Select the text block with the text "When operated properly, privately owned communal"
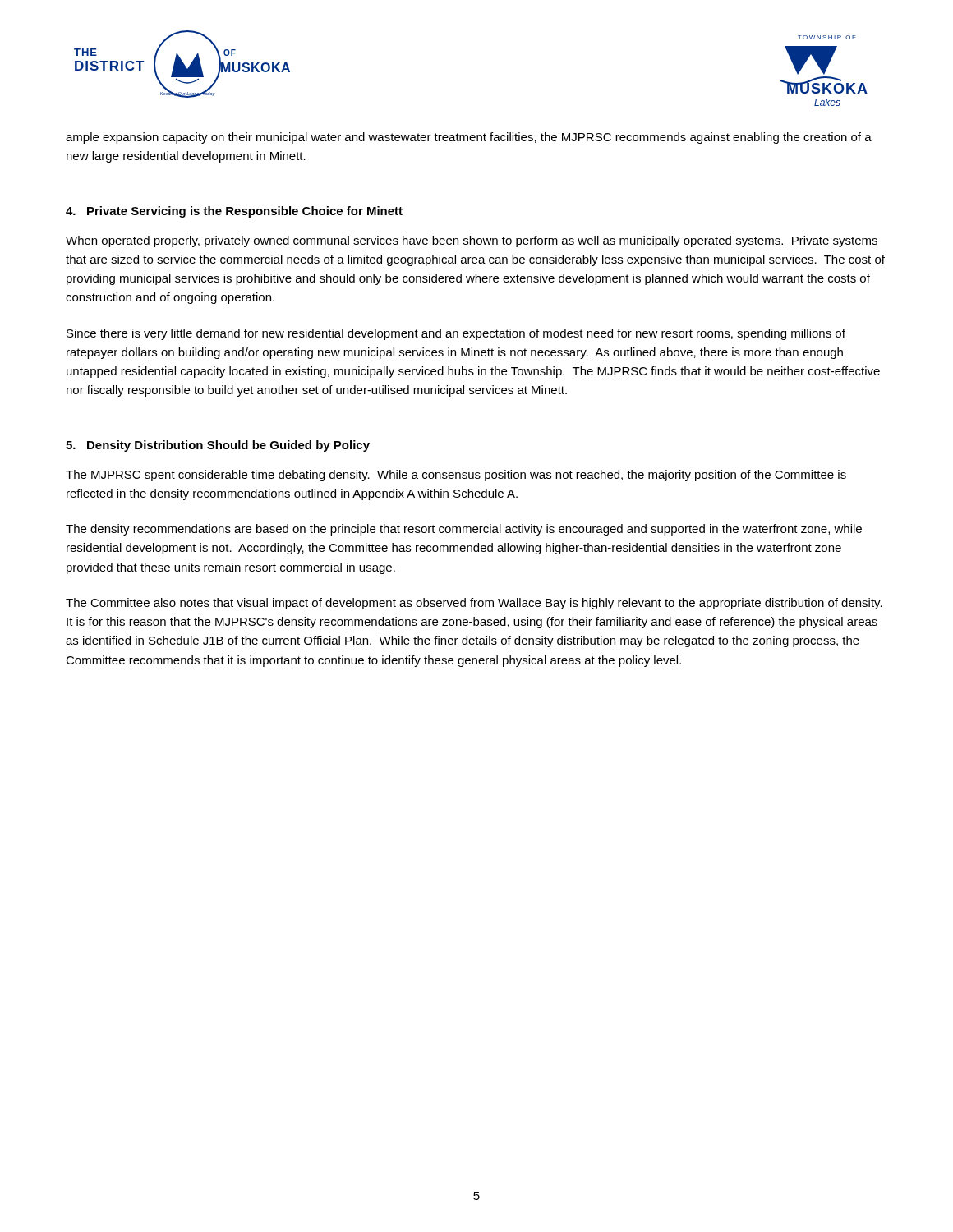953x1232 pixels. coord(475,268)
